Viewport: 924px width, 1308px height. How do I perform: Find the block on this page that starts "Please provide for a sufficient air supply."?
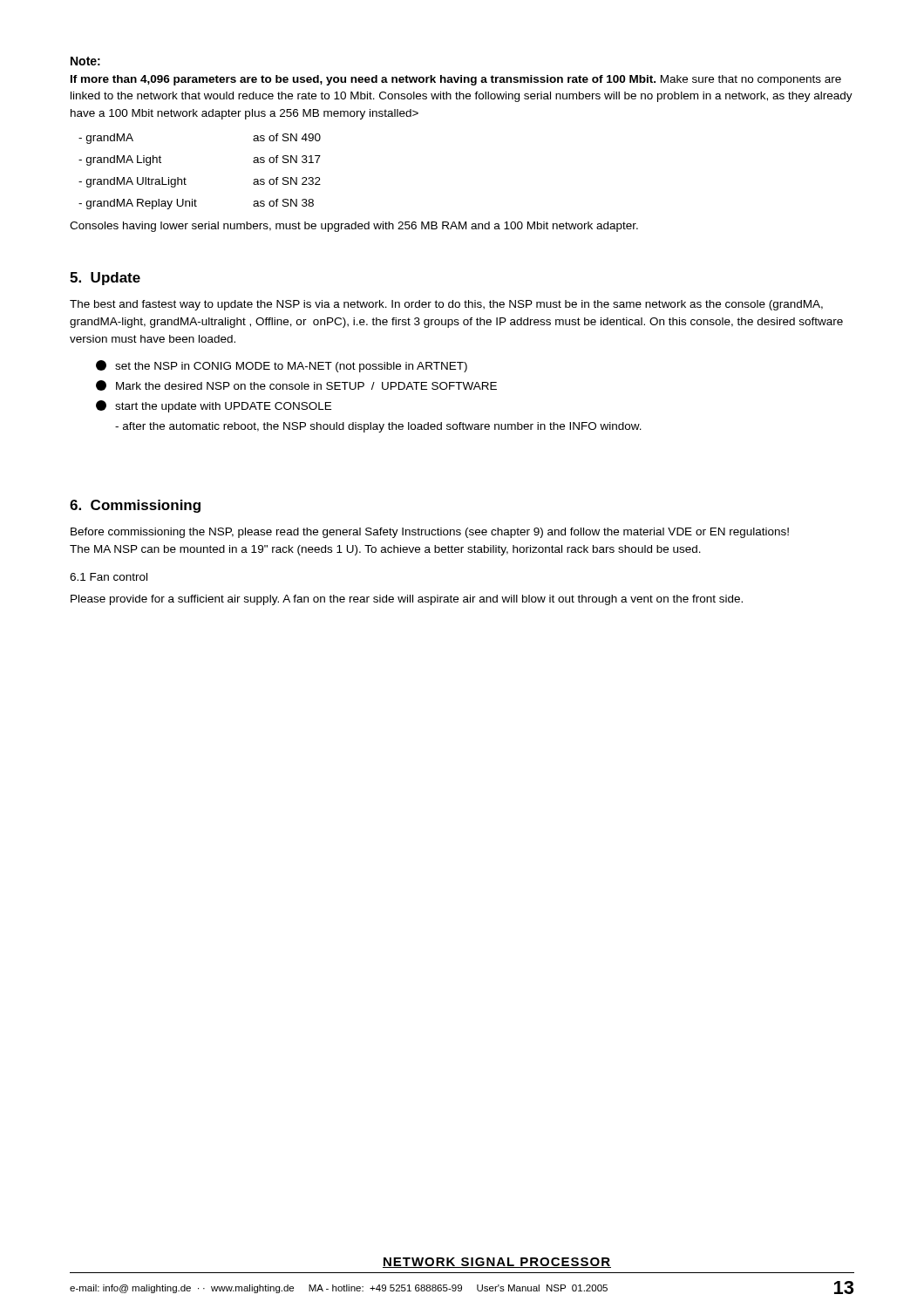click(x=407, y=599)
